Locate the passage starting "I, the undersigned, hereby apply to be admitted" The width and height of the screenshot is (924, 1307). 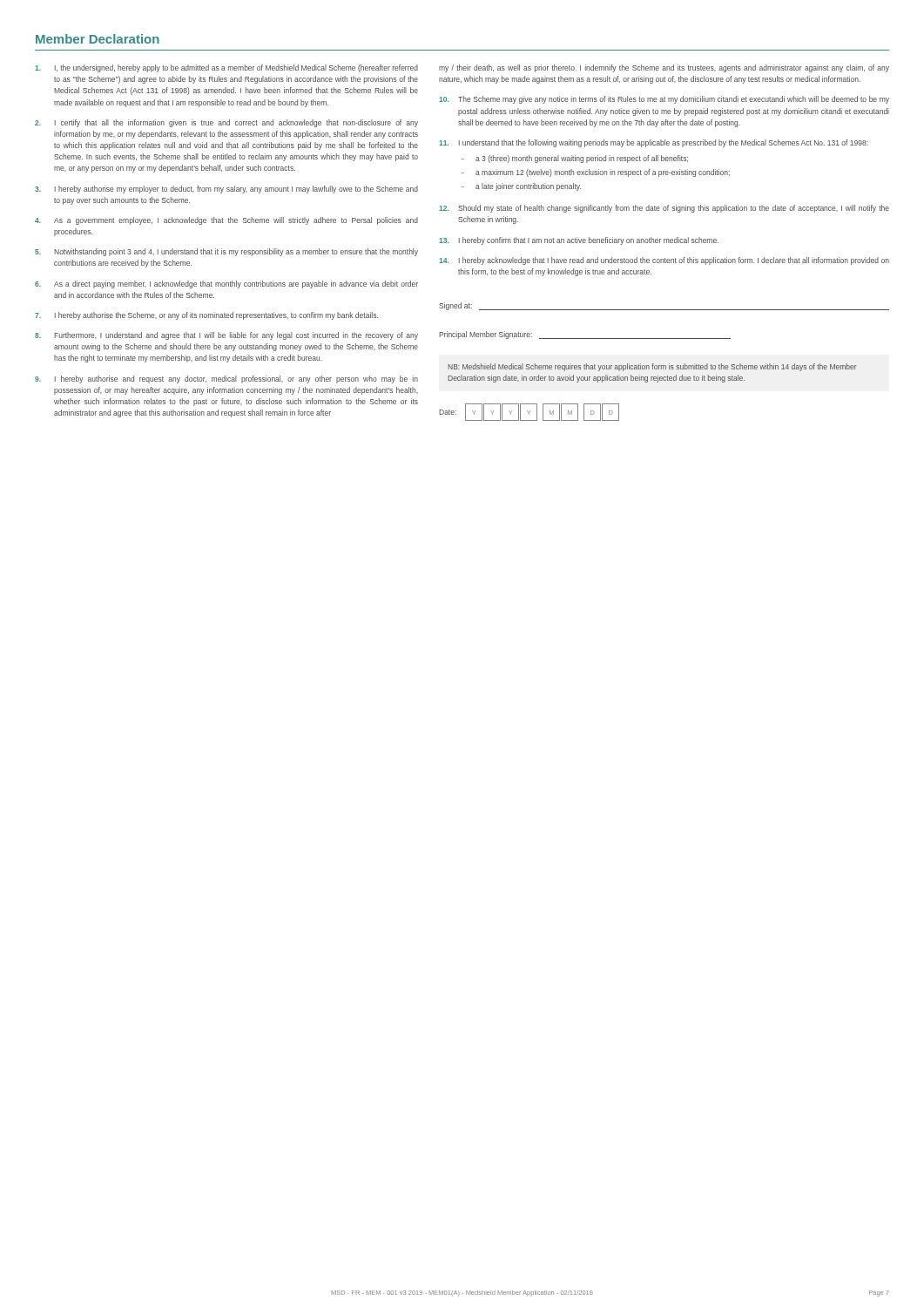point(226,86)
